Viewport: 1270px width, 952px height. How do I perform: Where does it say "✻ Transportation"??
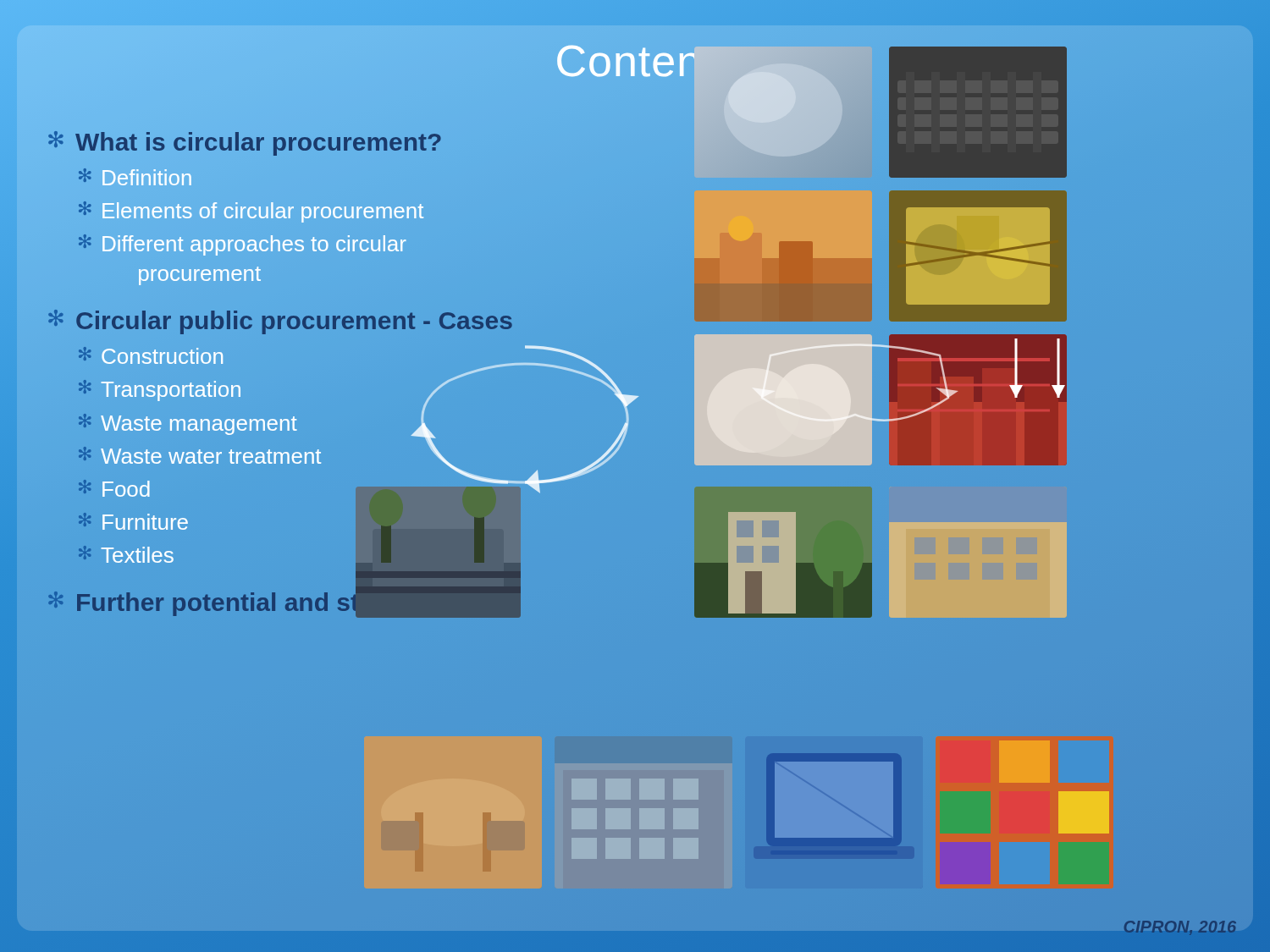[160, 390]
